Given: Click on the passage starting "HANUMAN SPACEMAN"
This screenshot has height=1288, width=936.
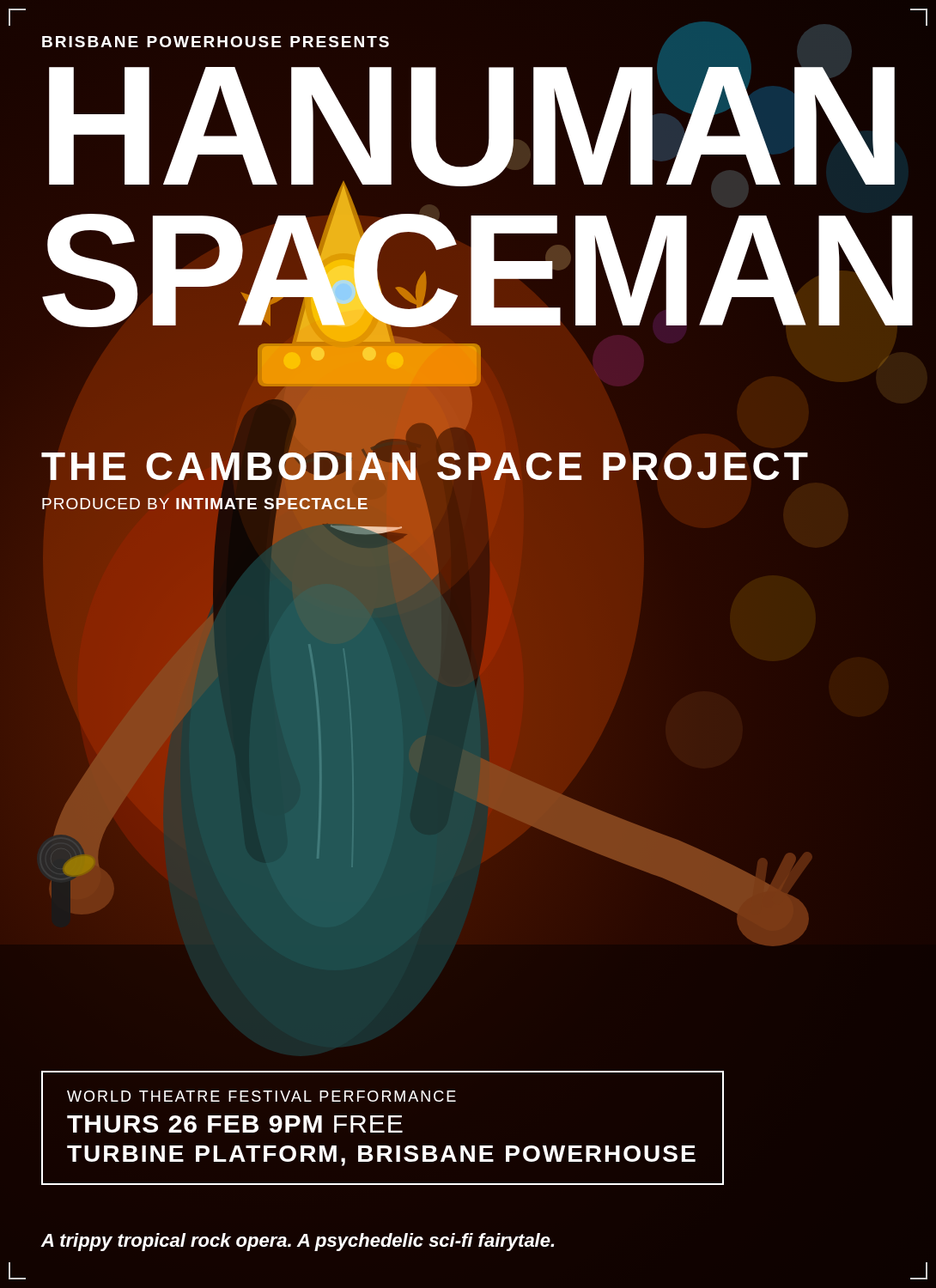Looking at the screenshot, I should (480, 196).
